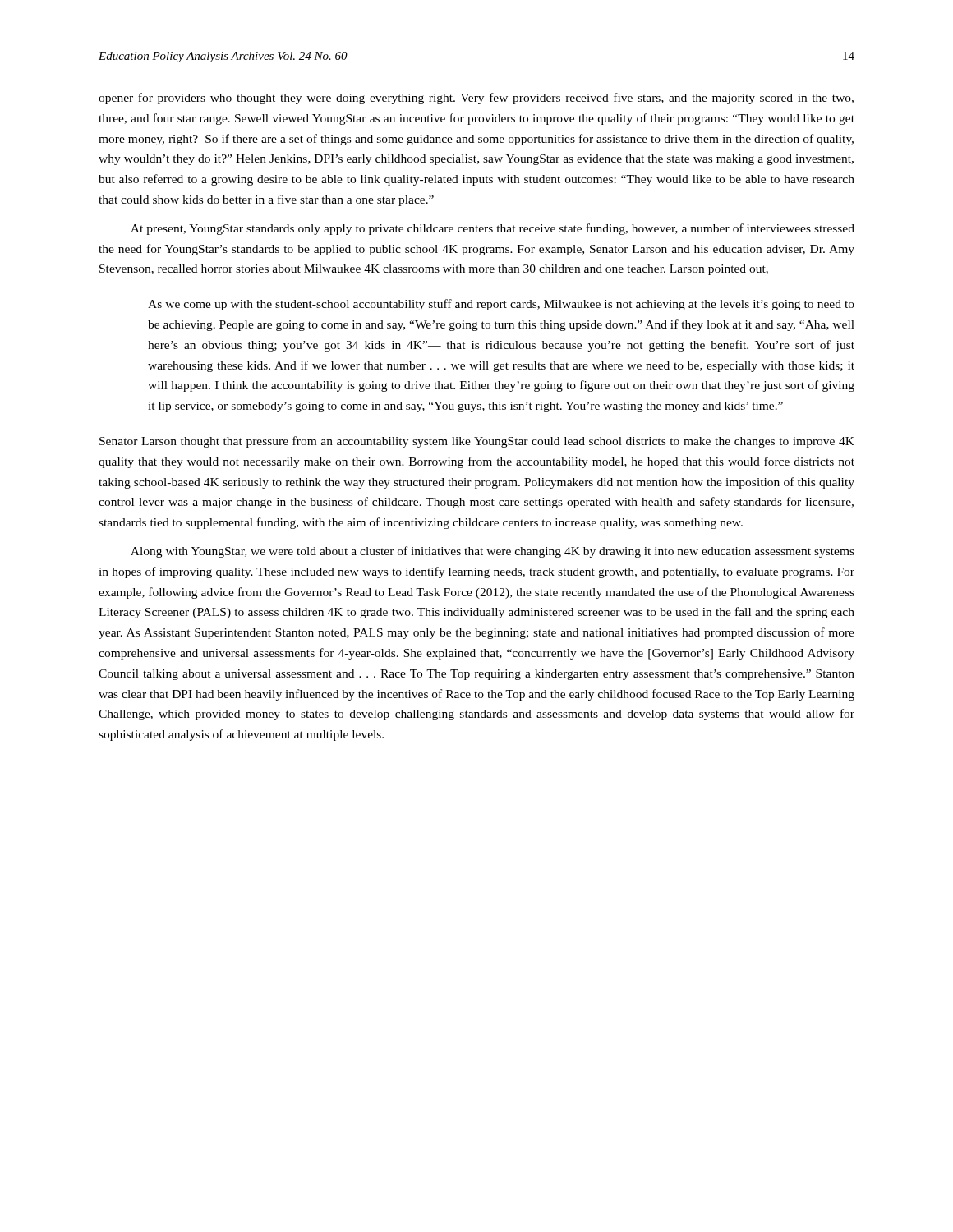This screenshot has width=953, height=1232.
Task: Click on the block starting "As we come"
Action: 501,355
